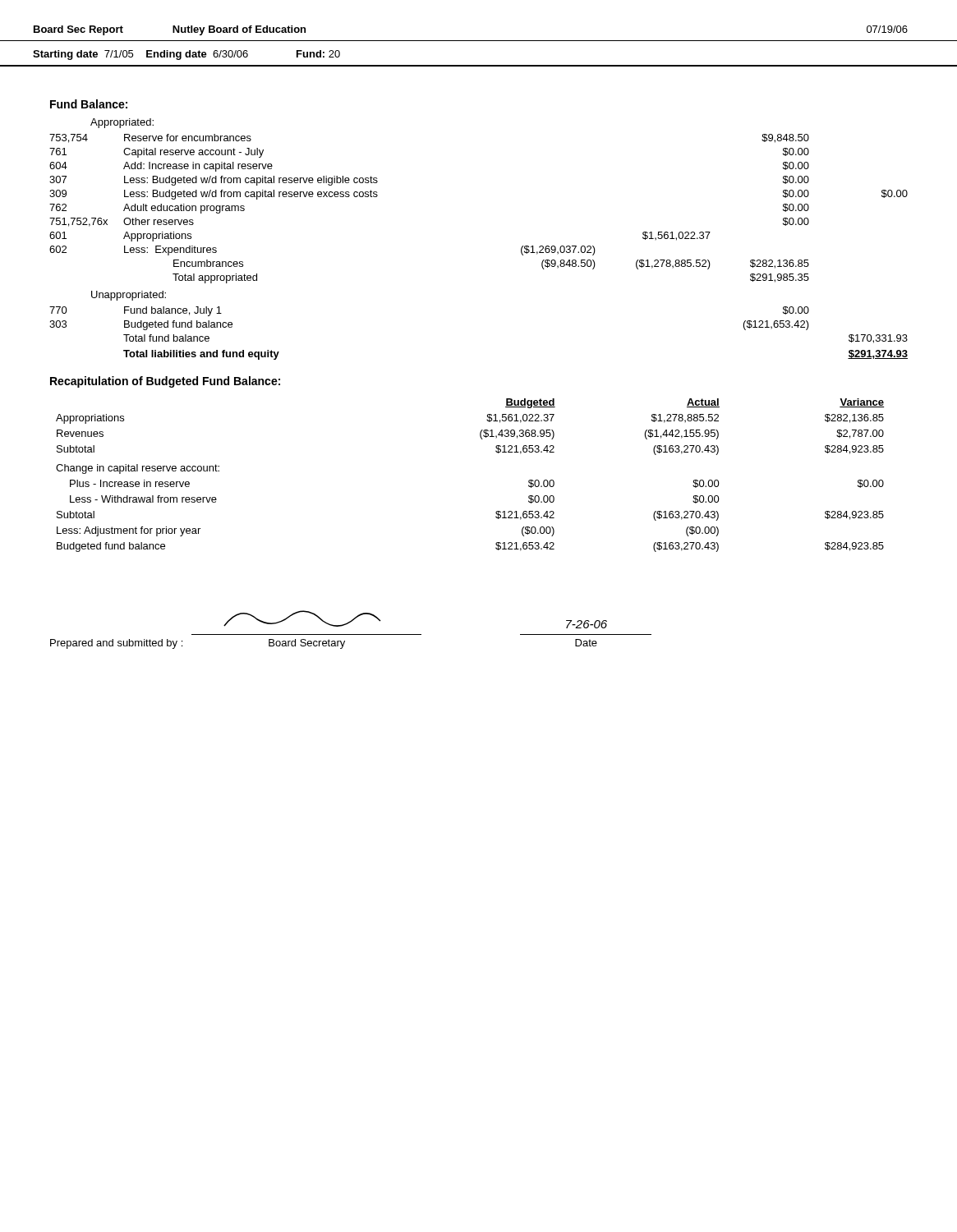Select the list item containing "309 Less: Budgeted w/d from"
Screen dimensions: 1232x957
tap(55, 194)
